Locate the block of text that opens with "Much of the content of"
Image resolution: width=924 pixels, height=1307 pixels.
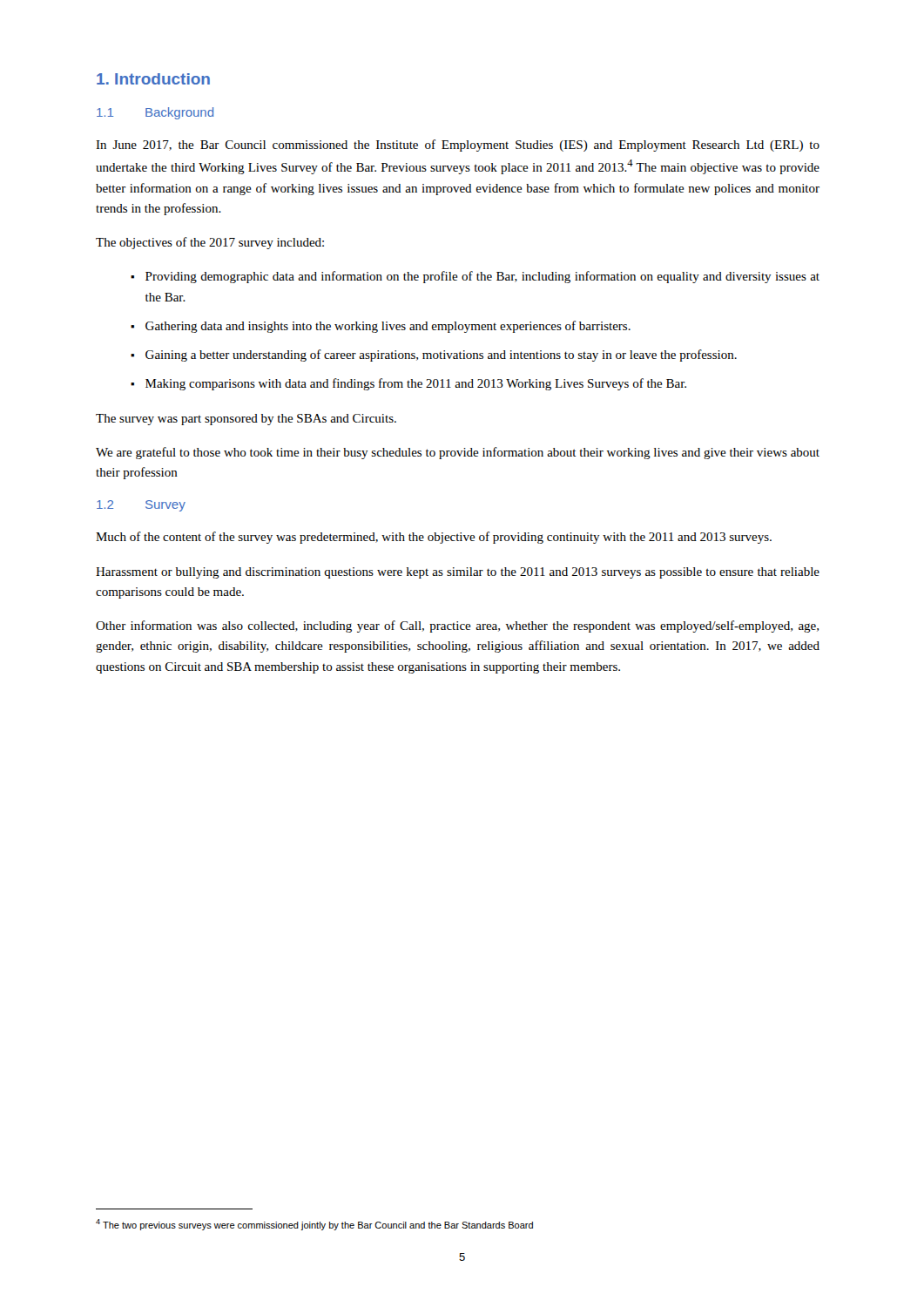pos(434,537)
